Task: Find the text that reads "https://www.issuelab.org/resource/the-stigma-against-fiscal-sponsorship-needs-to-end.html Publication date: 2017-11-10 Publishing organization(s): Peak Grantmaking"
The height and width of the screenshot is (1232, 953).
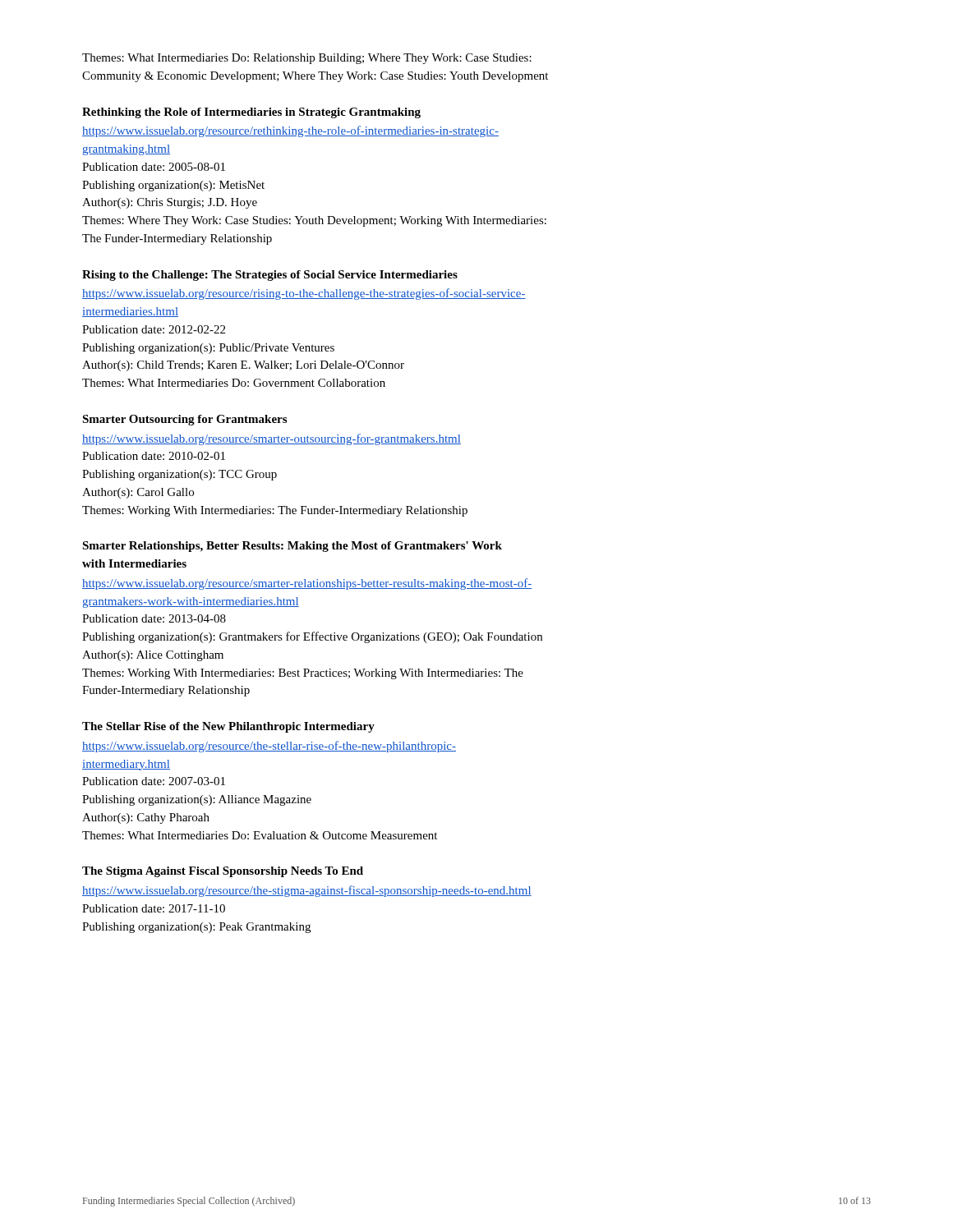Action: click(x=307, y=891)
